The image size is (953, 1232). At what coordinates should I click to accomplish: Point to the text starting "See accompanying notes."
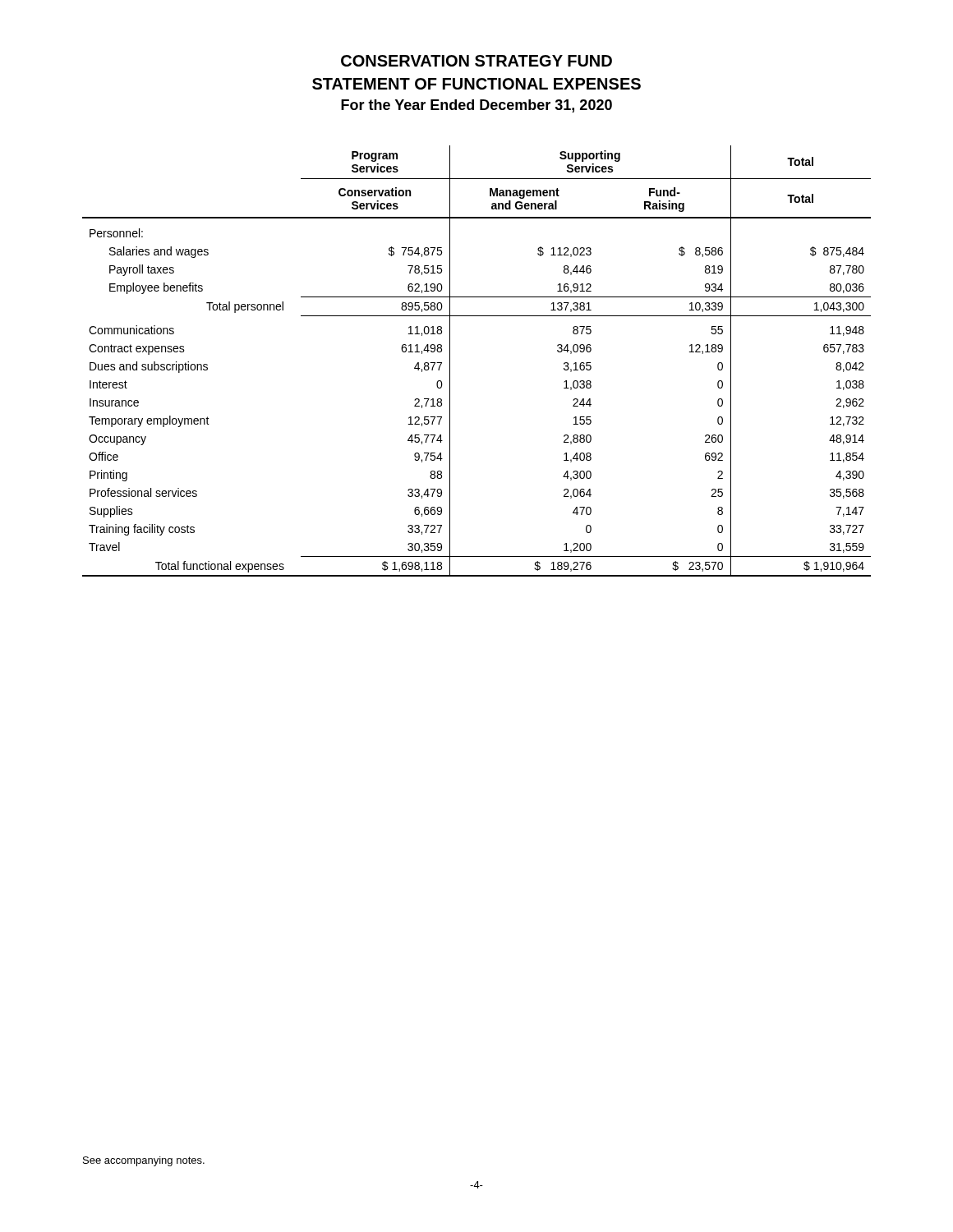(144, 1160)
